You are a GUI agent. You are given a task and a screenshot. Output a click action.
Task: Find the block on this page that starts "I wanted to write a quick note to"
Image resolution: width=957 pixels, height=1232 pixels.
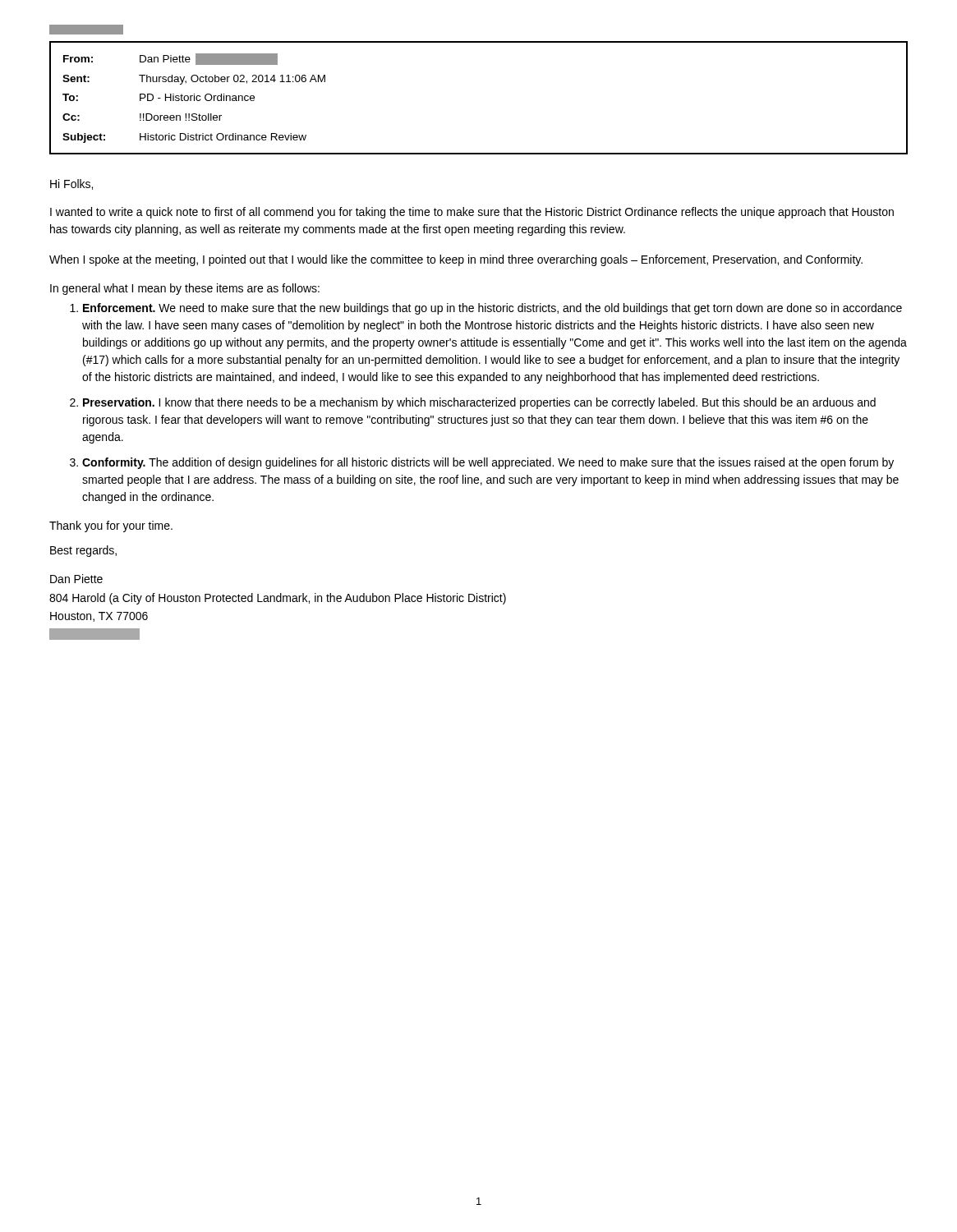coord(472,221)
